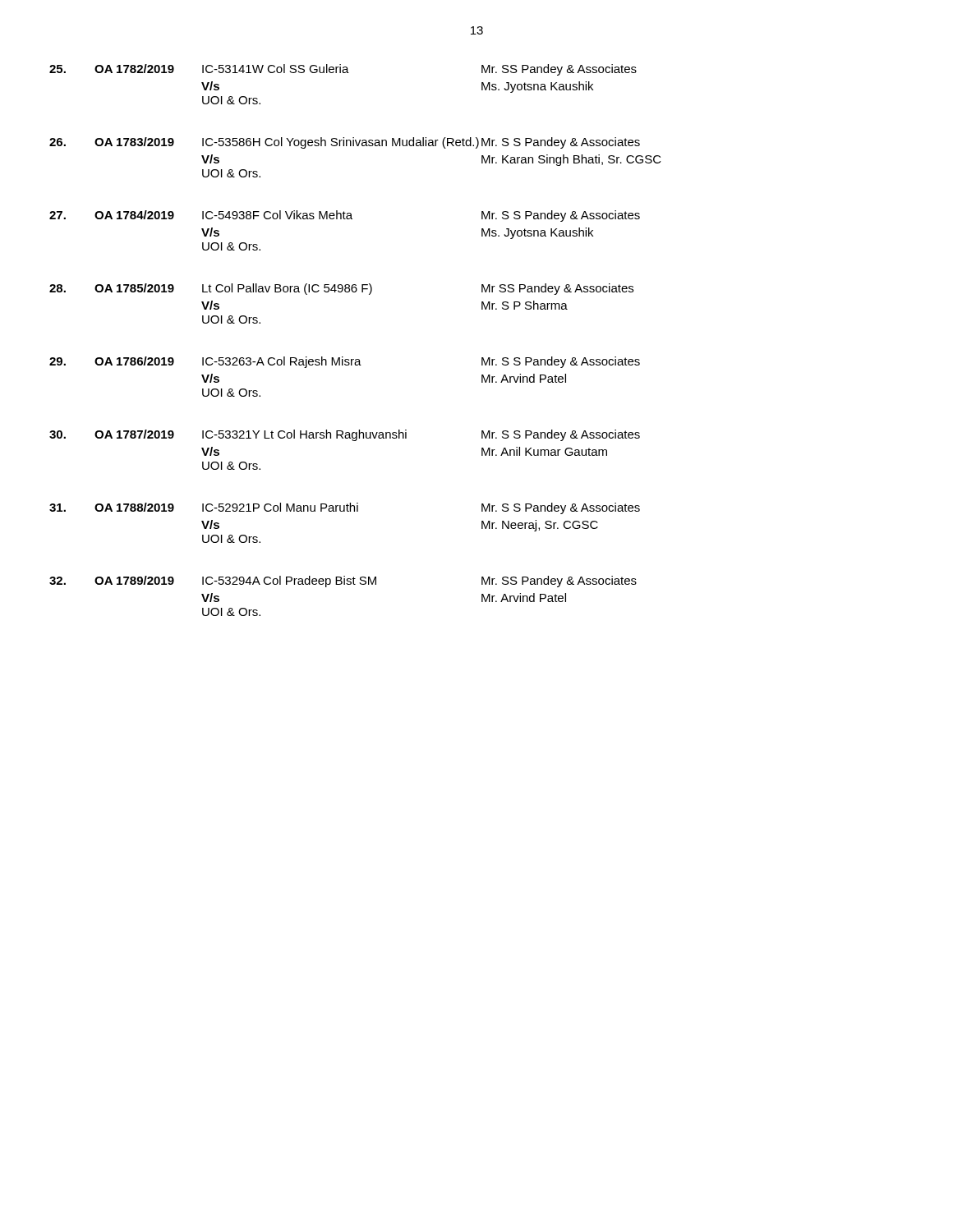Locate the text block starting "30. OA 1787/2019 IC-53321Y Lt"
The height and width of the screenshot is (1232, 953).
pyautogui.click(x=476, y=445)
